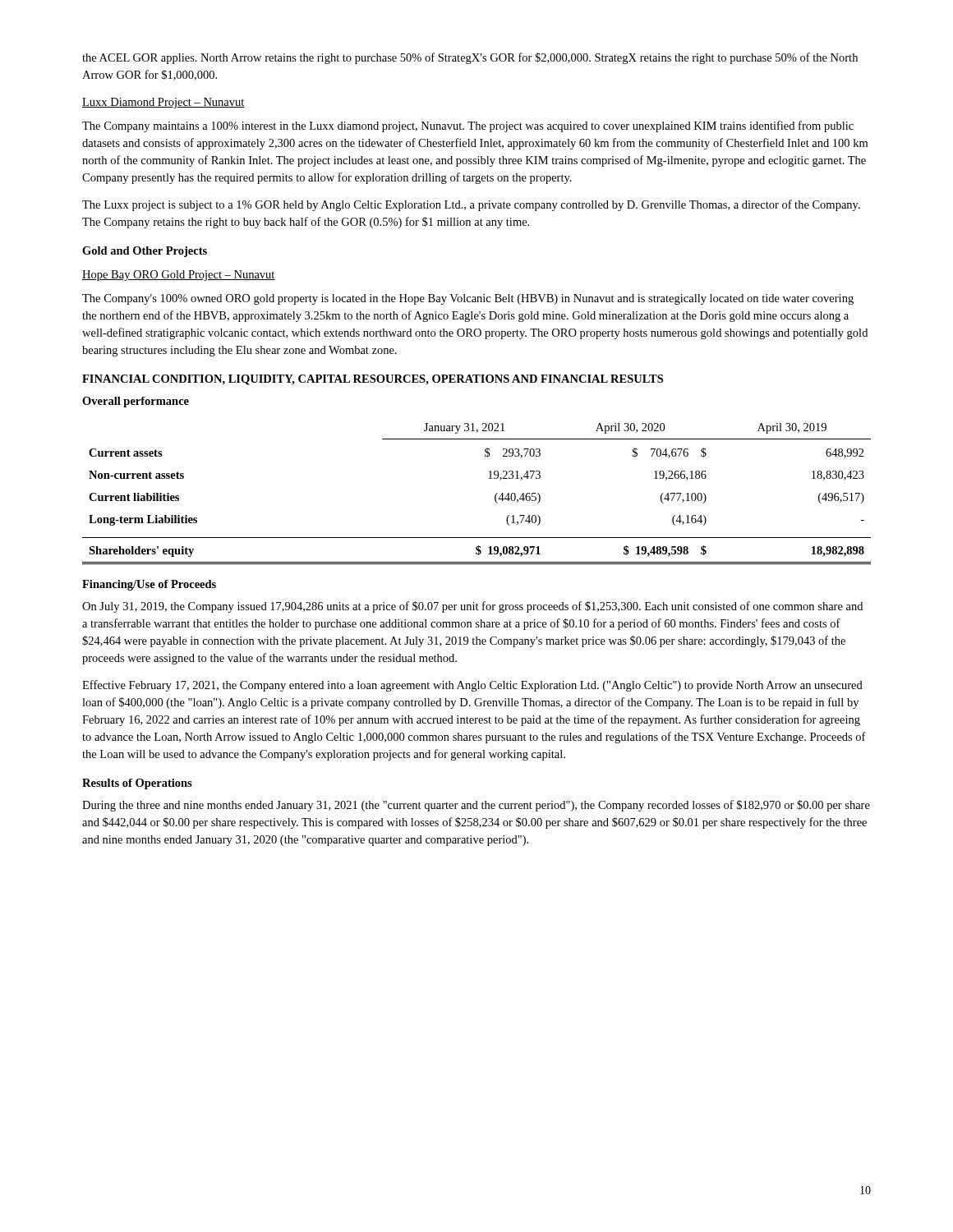Locate the block of text that opens with "The Company's 100% owned"

click(476, 325)
